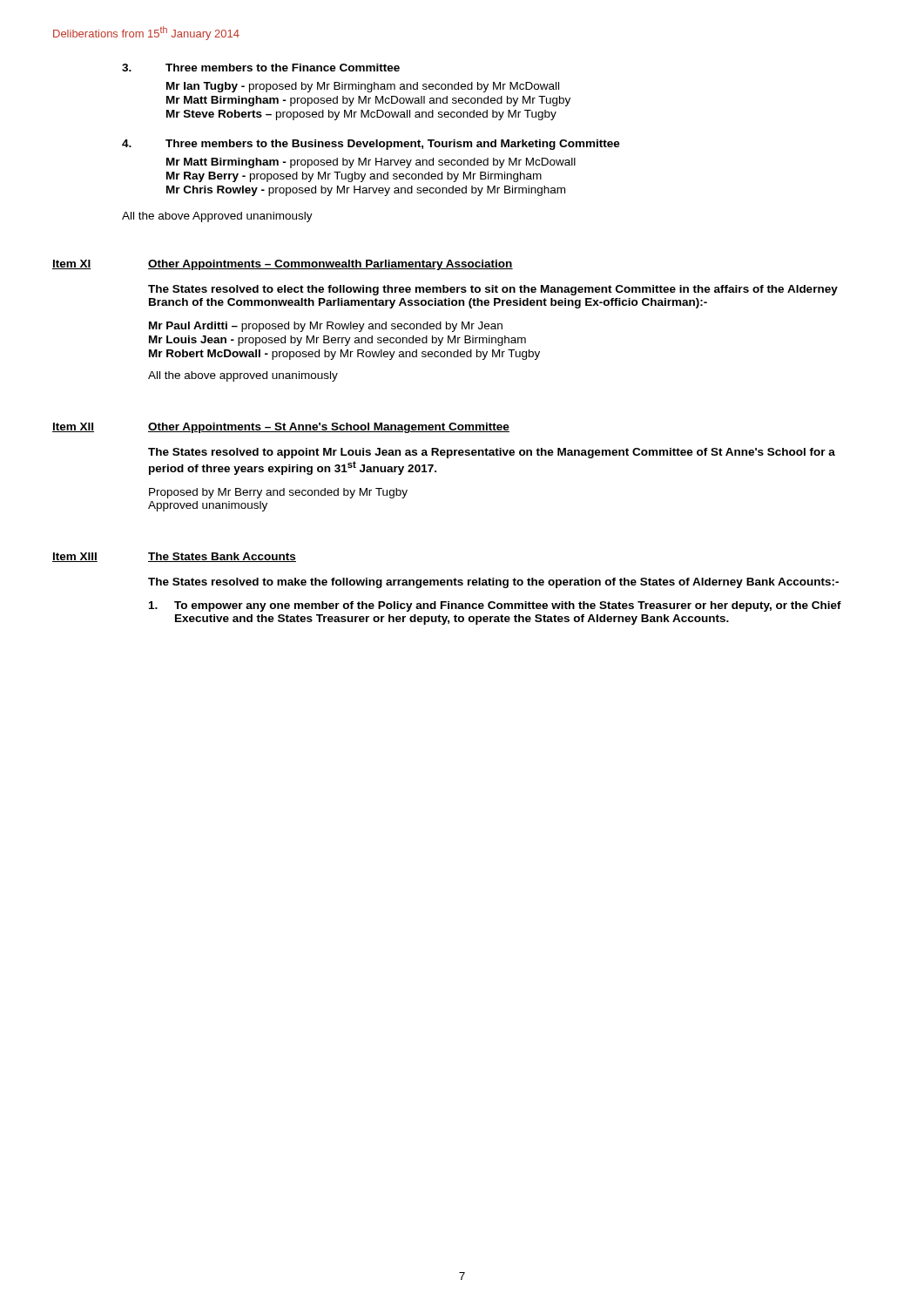Viewport: 924px width, 1307px height.
Task: Navigate to the text starting "Item XI Other Appointments –"
Action: [x=282, y=264]
